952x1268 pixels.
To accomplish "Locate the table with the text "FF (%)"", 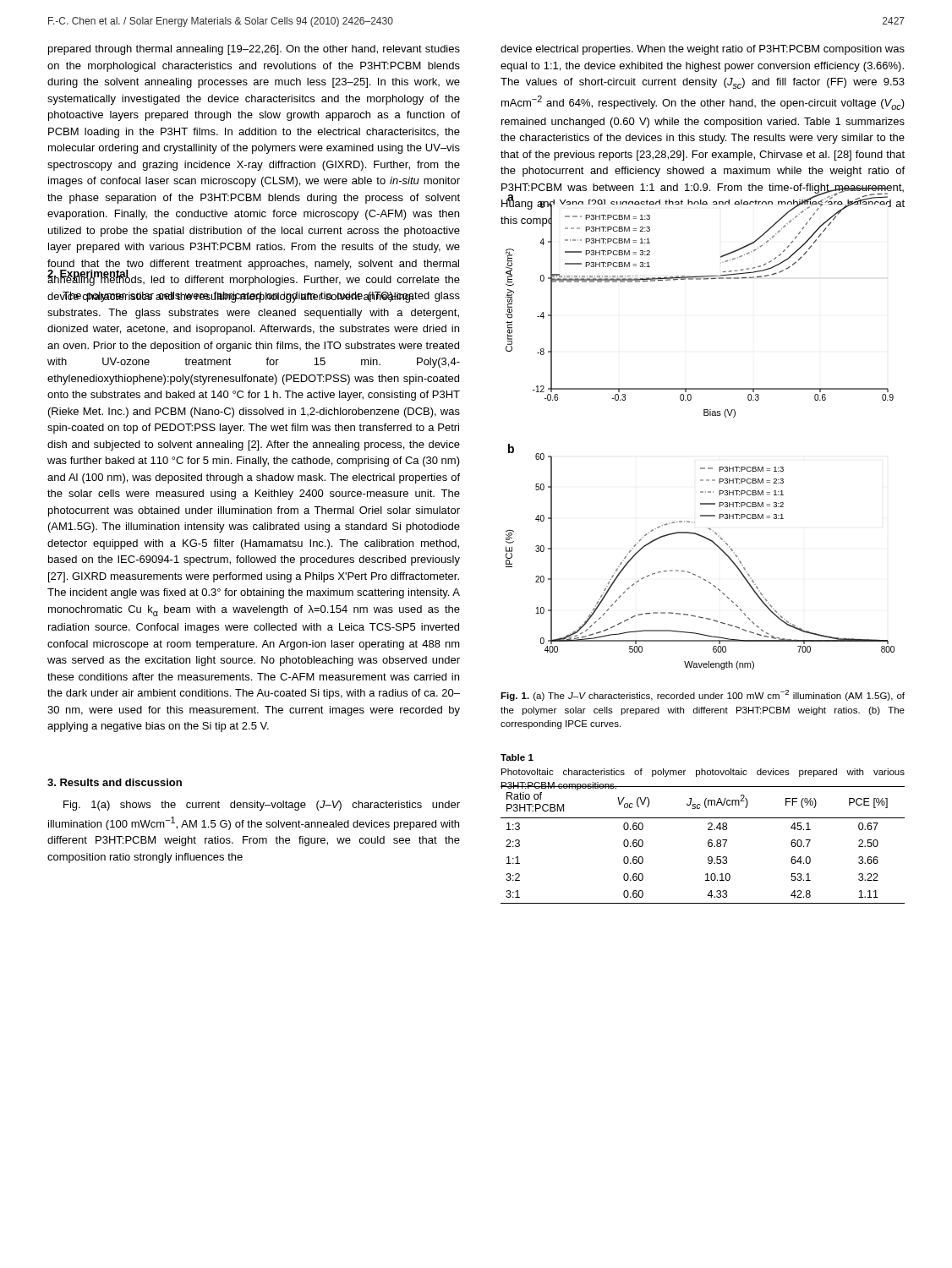I will [x=703, y=845].
